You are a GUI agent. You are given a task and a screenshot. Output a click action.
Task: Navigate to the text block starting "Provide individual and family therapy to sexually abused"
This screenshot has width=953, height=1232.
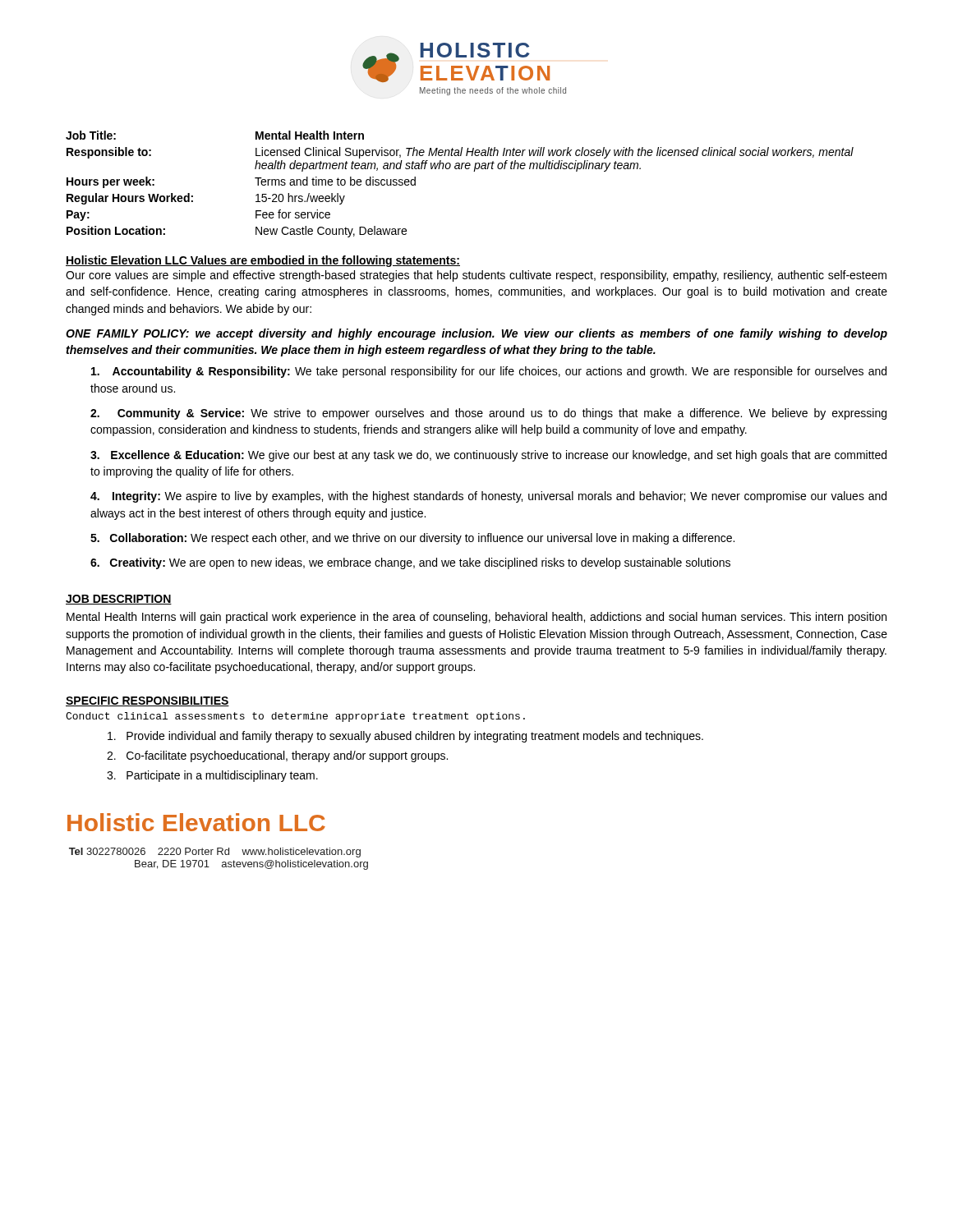click(x=405, y=736)
